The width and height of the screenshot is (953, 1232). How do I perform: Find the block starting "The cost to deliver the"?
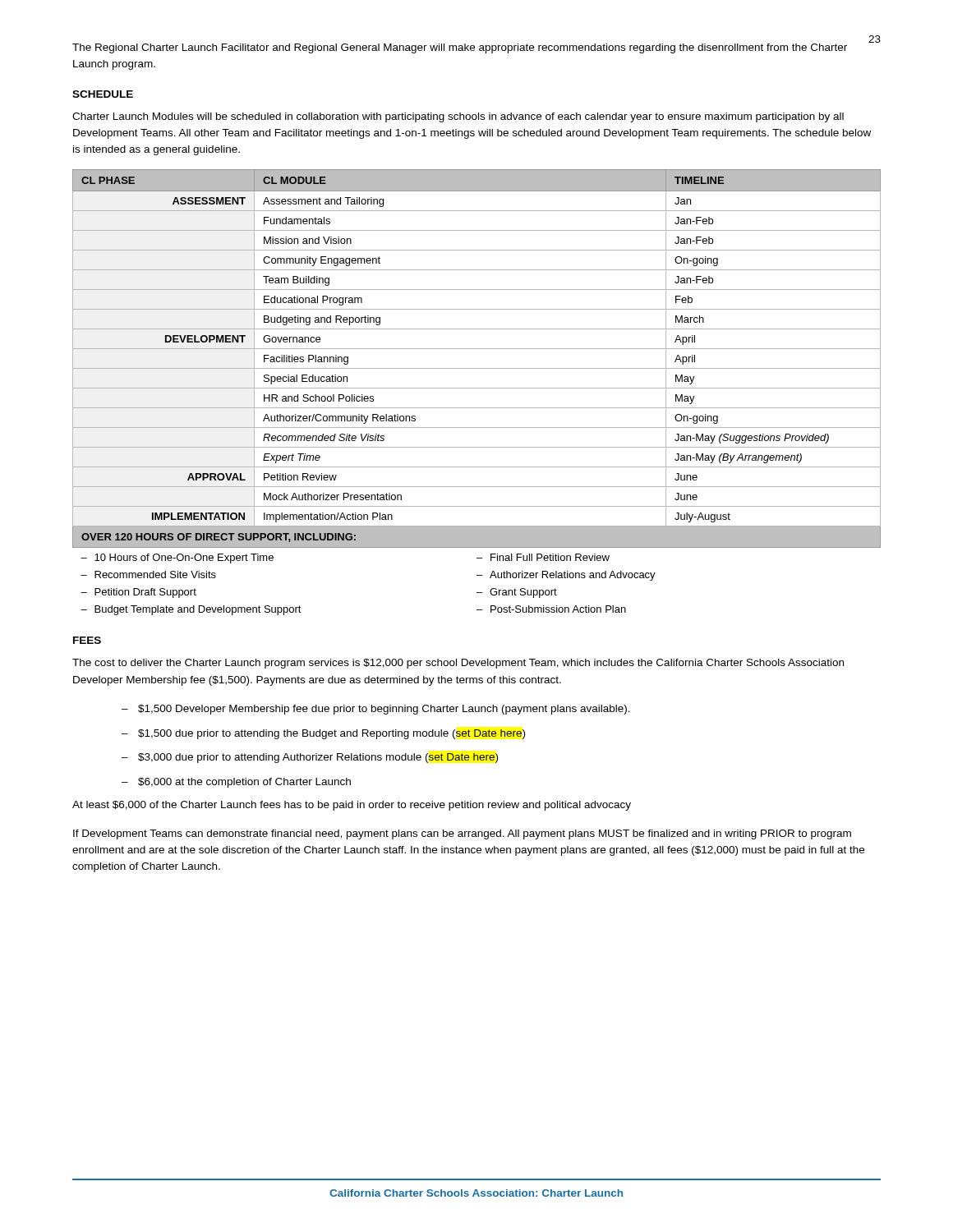[x=458, y=671]
